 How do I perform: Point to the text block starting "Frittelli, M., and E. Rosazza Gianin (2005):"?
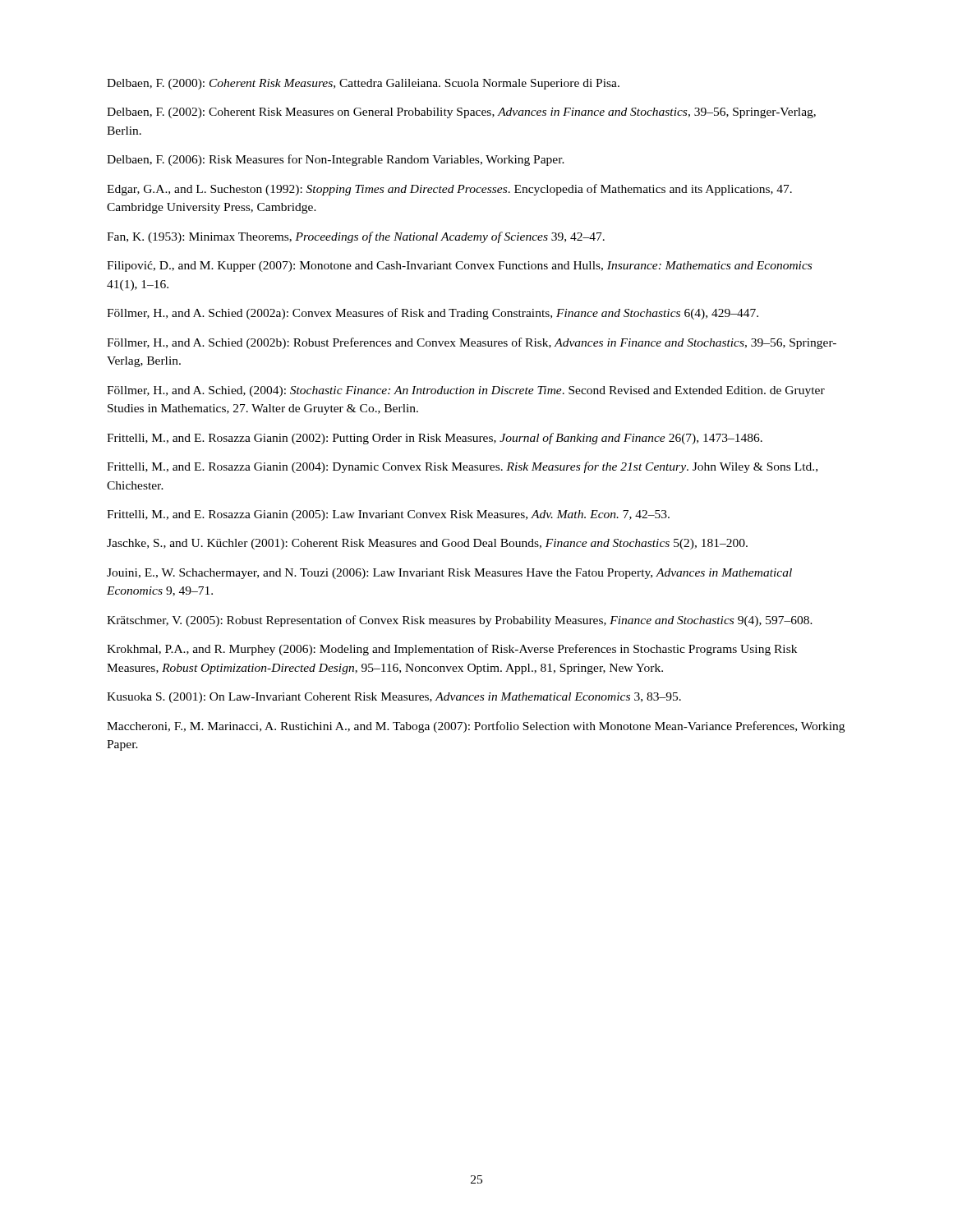click(389, 514)
